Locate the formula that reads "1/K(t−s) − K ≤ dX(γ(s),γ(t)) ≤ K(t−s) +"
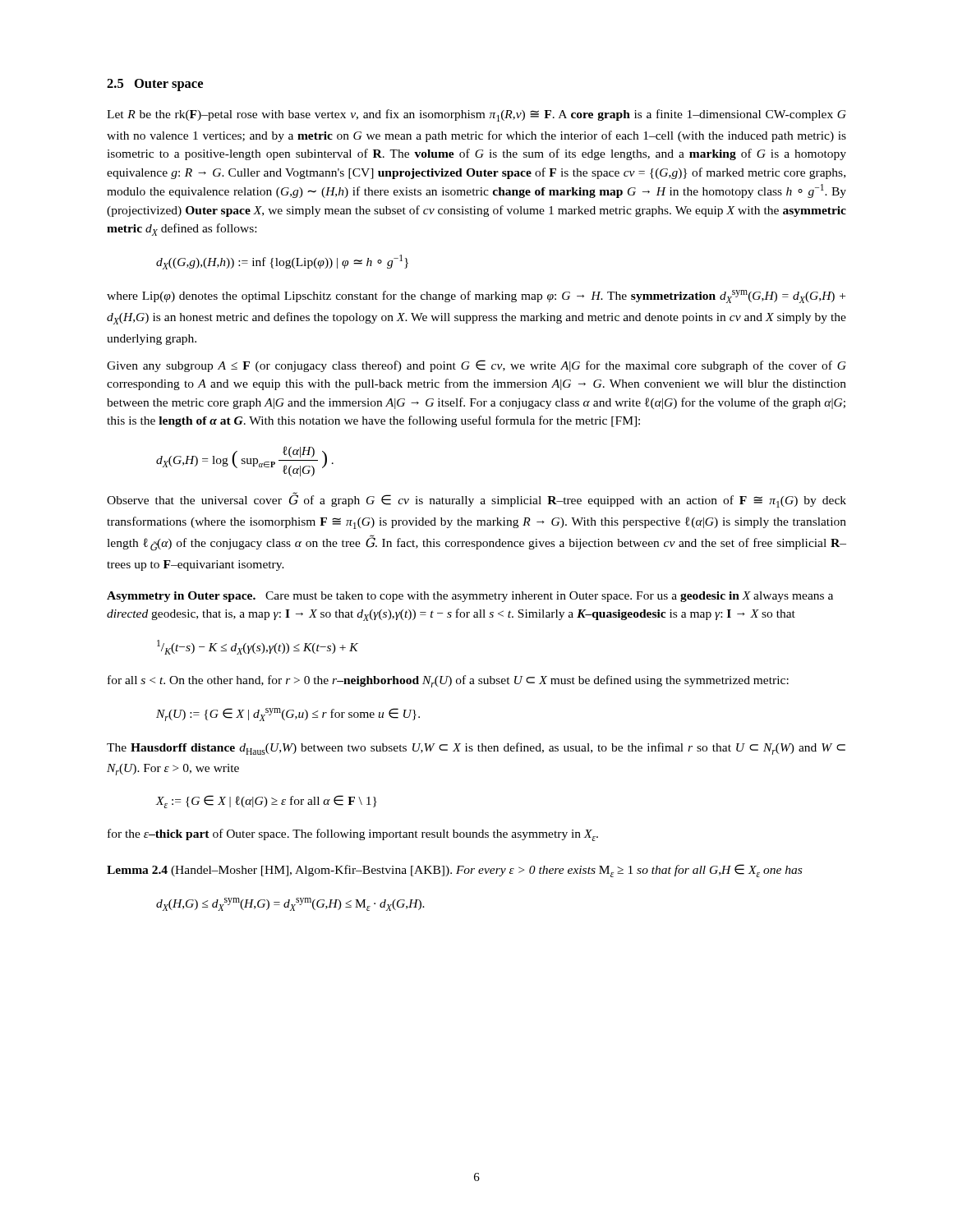This screenshot has height=1232, width=953. (257, 648)
